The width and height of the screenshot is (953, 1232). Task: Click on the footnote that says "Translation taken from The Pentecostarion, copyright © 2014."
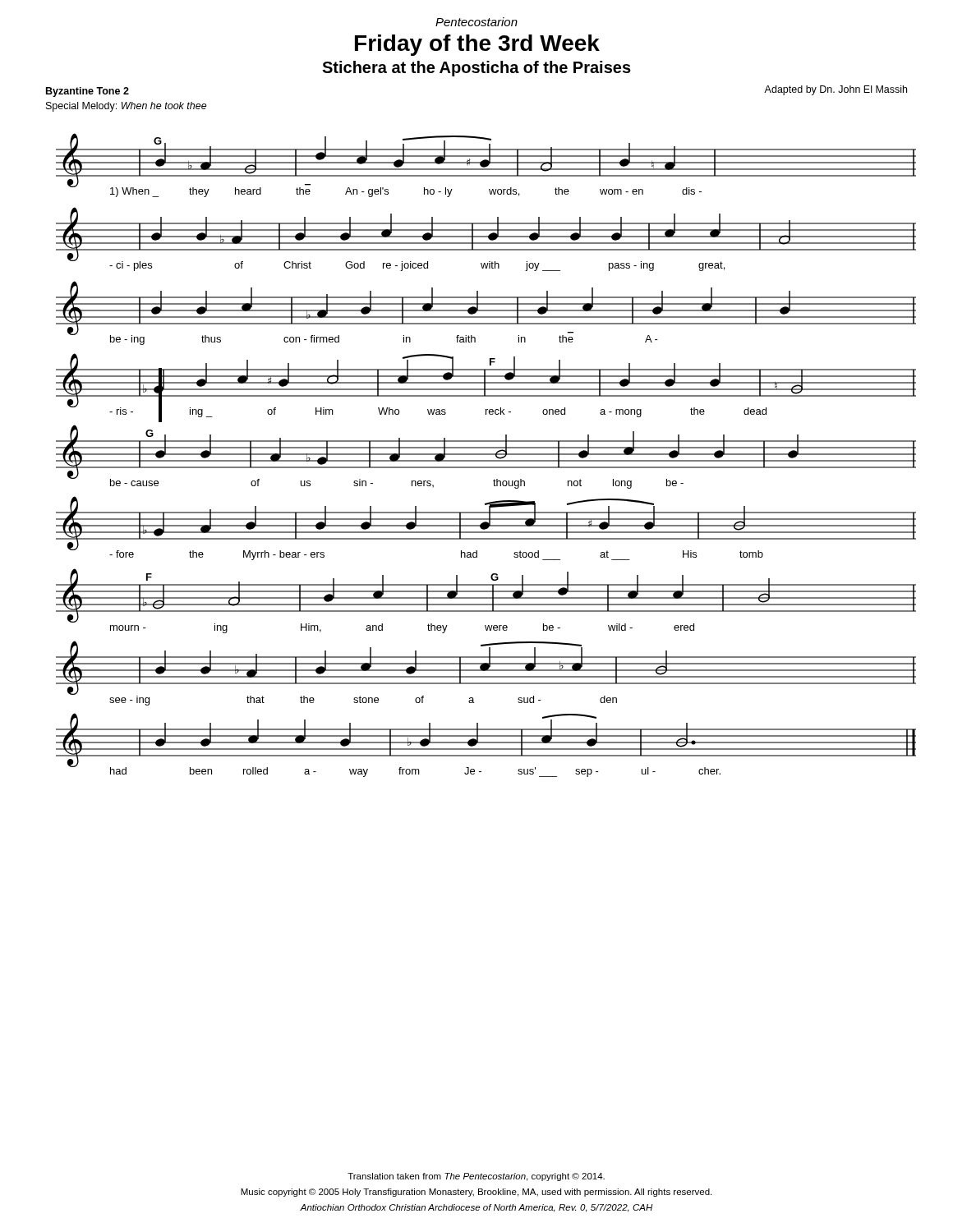(x=476, y=1192)
